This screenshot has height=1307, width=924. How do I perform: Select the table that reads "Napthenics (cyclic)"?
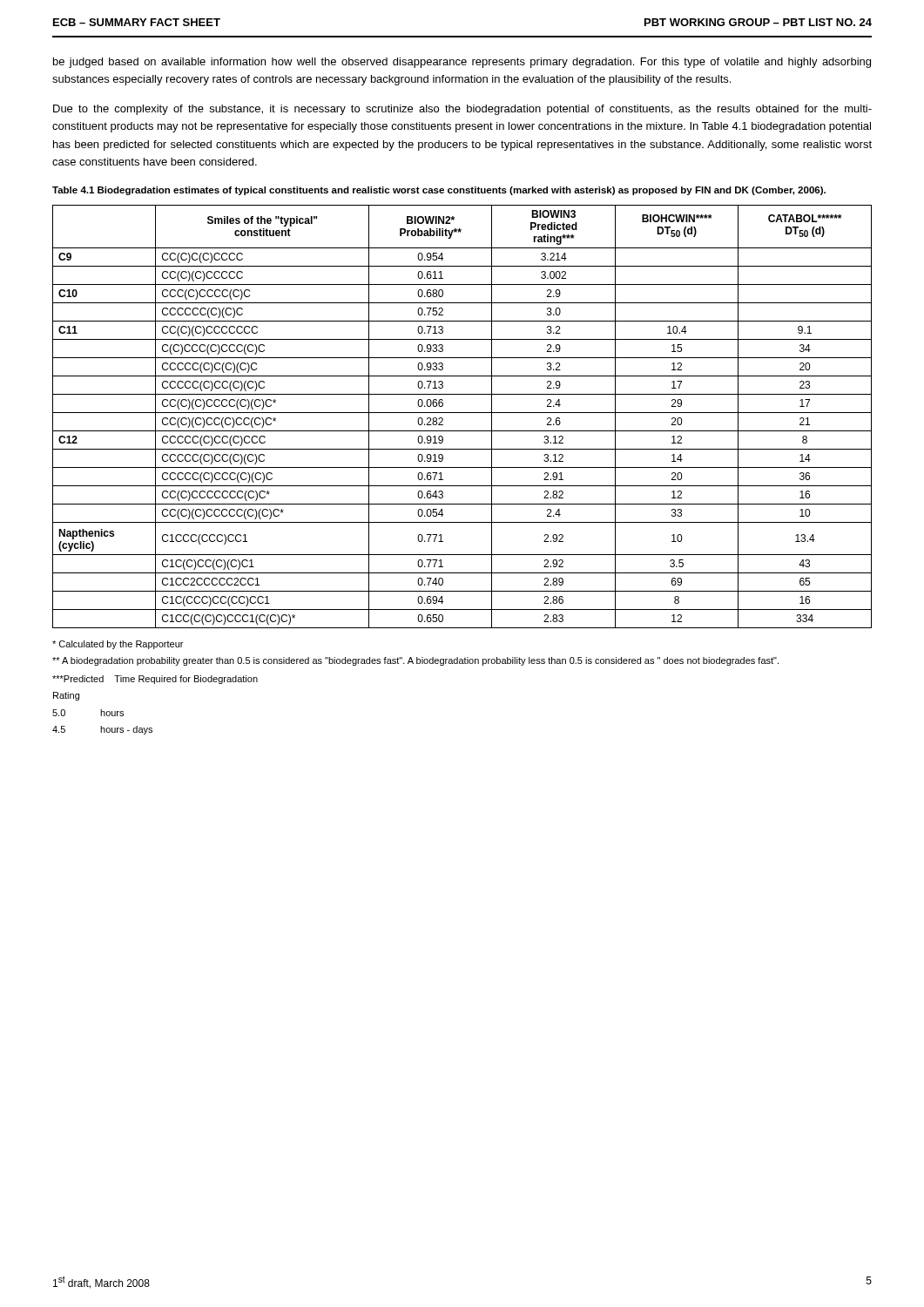click(462, 416)
